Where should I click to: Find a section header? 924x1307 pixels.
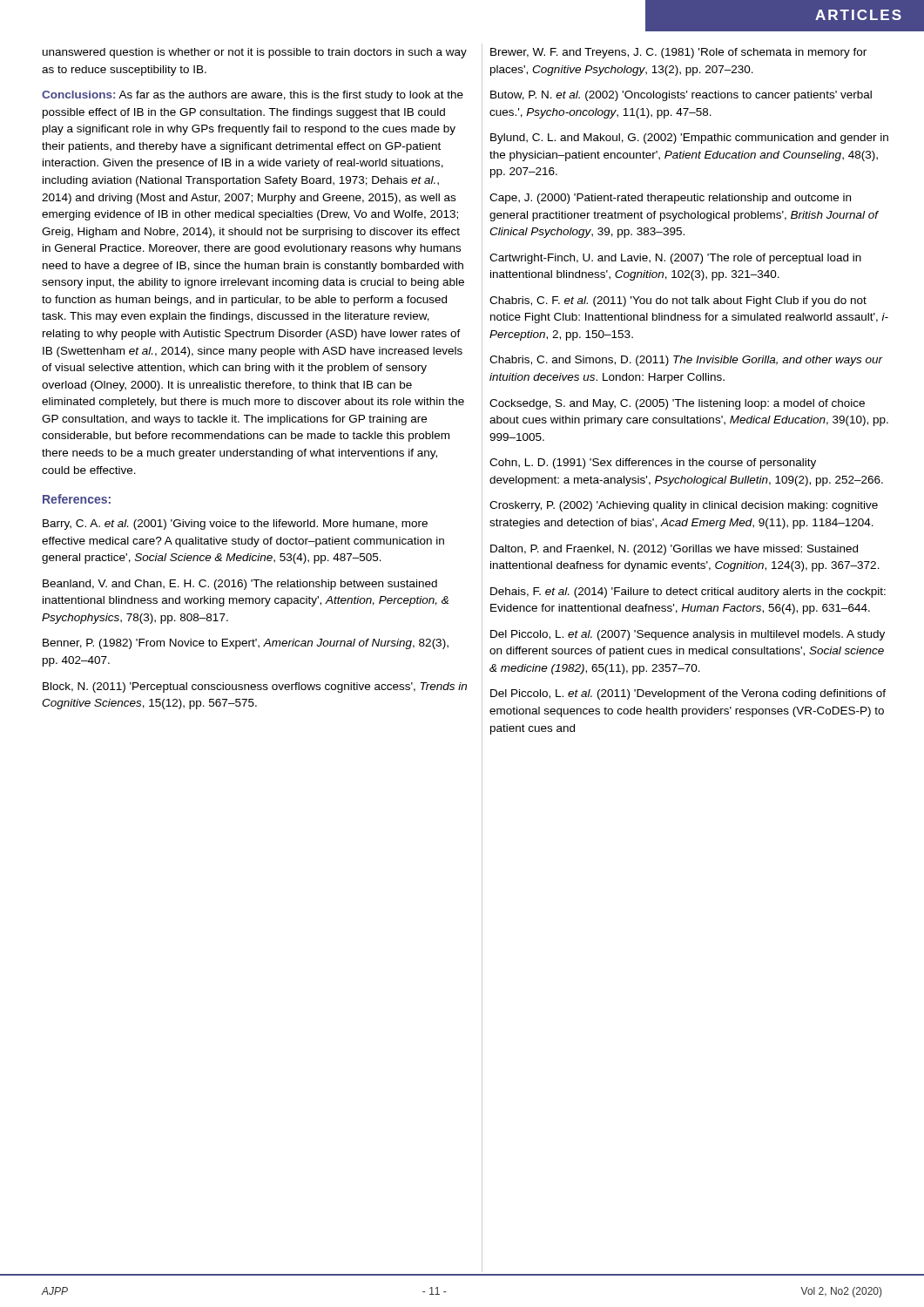(x=77, y=499)
